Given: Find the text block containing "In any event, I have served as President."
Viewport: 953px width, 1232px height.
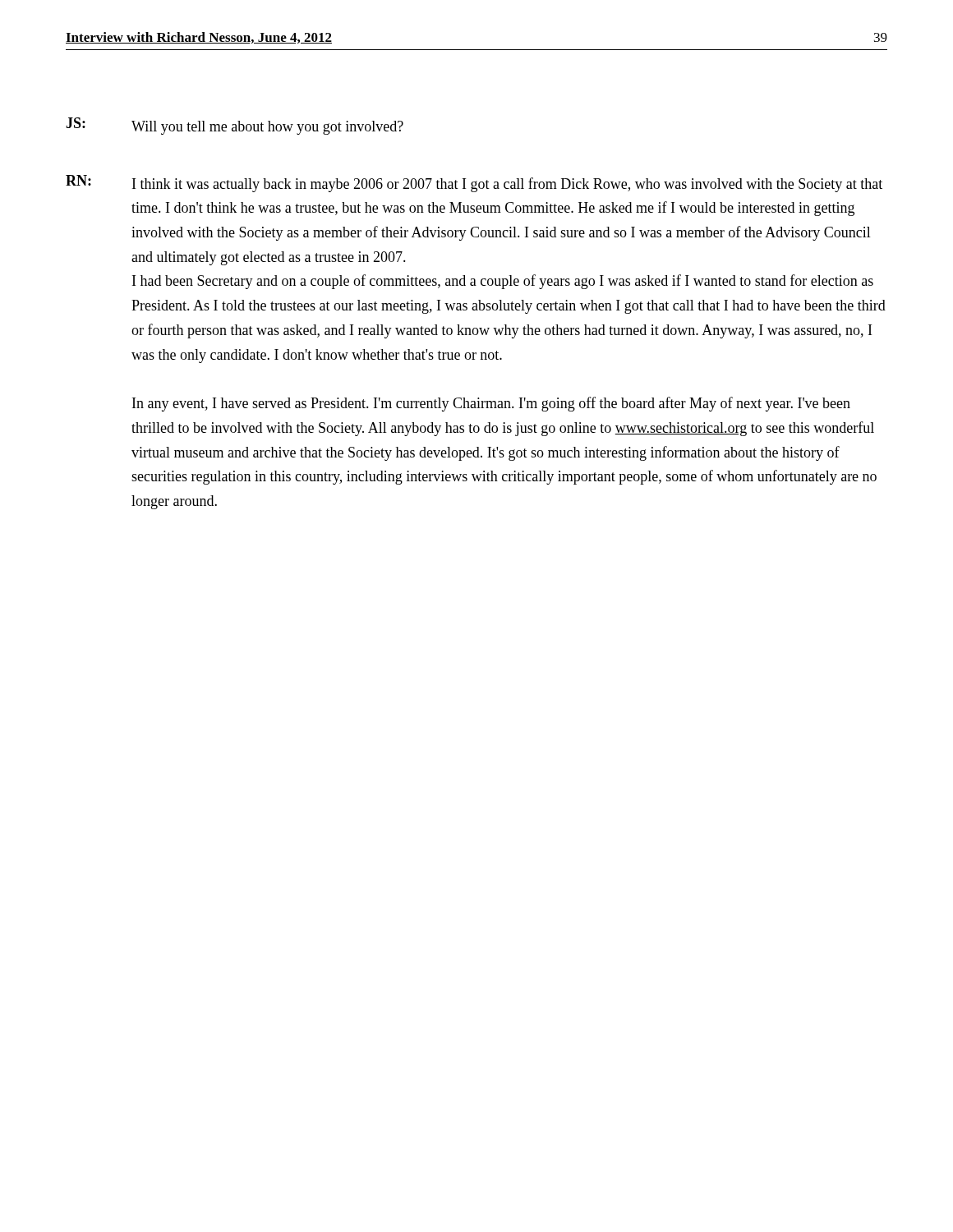Looking at the screenshot, I should tap(504, 452).
